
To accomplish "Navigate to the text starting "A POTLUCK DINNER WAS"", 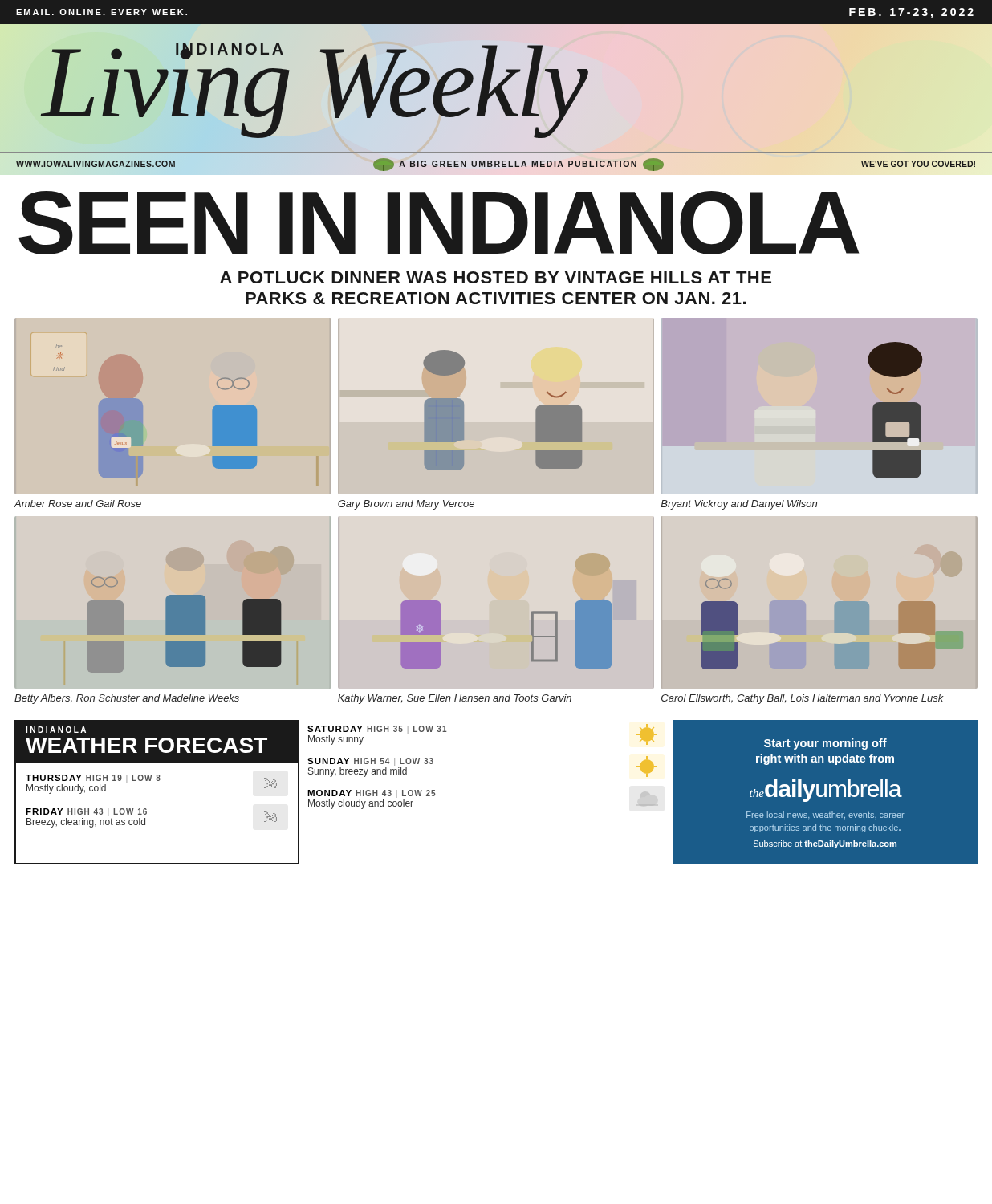I will coord(496,288).
